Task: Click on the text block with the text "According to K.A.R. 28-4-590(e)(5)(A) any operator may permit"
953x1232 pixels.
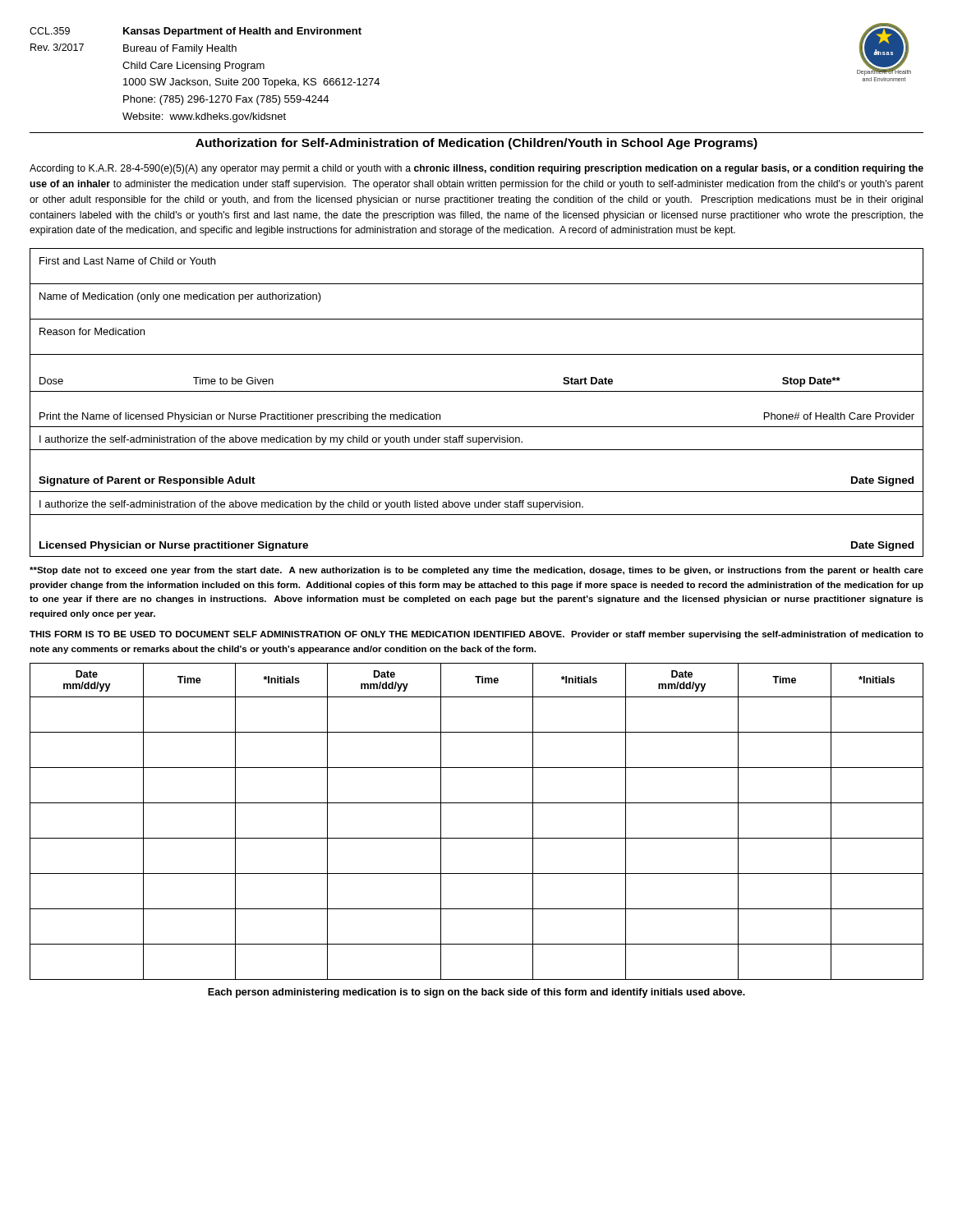Action: (476, 199)
